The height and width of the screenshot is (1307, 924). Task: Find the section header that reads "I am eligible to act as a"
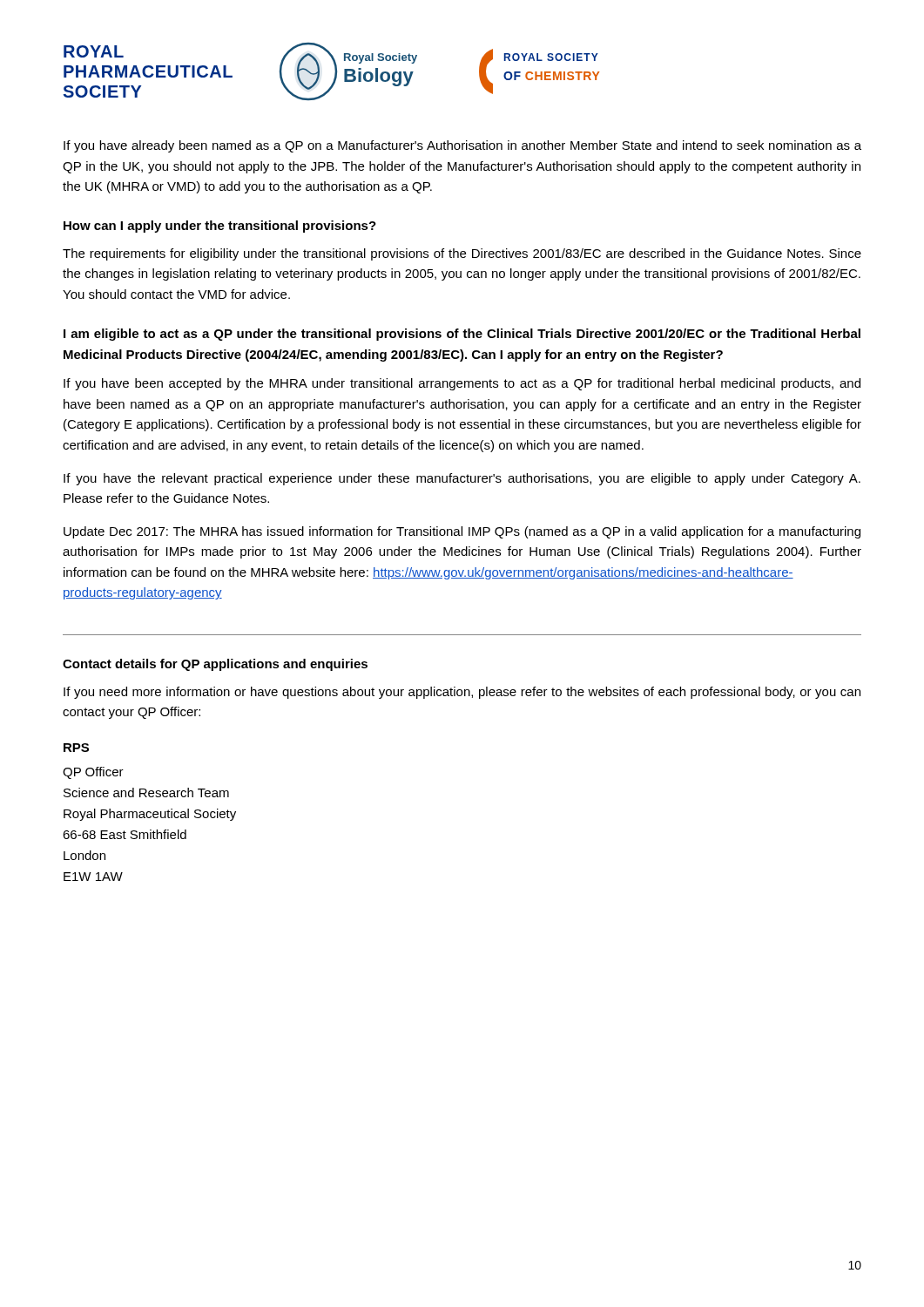(462, 344)
